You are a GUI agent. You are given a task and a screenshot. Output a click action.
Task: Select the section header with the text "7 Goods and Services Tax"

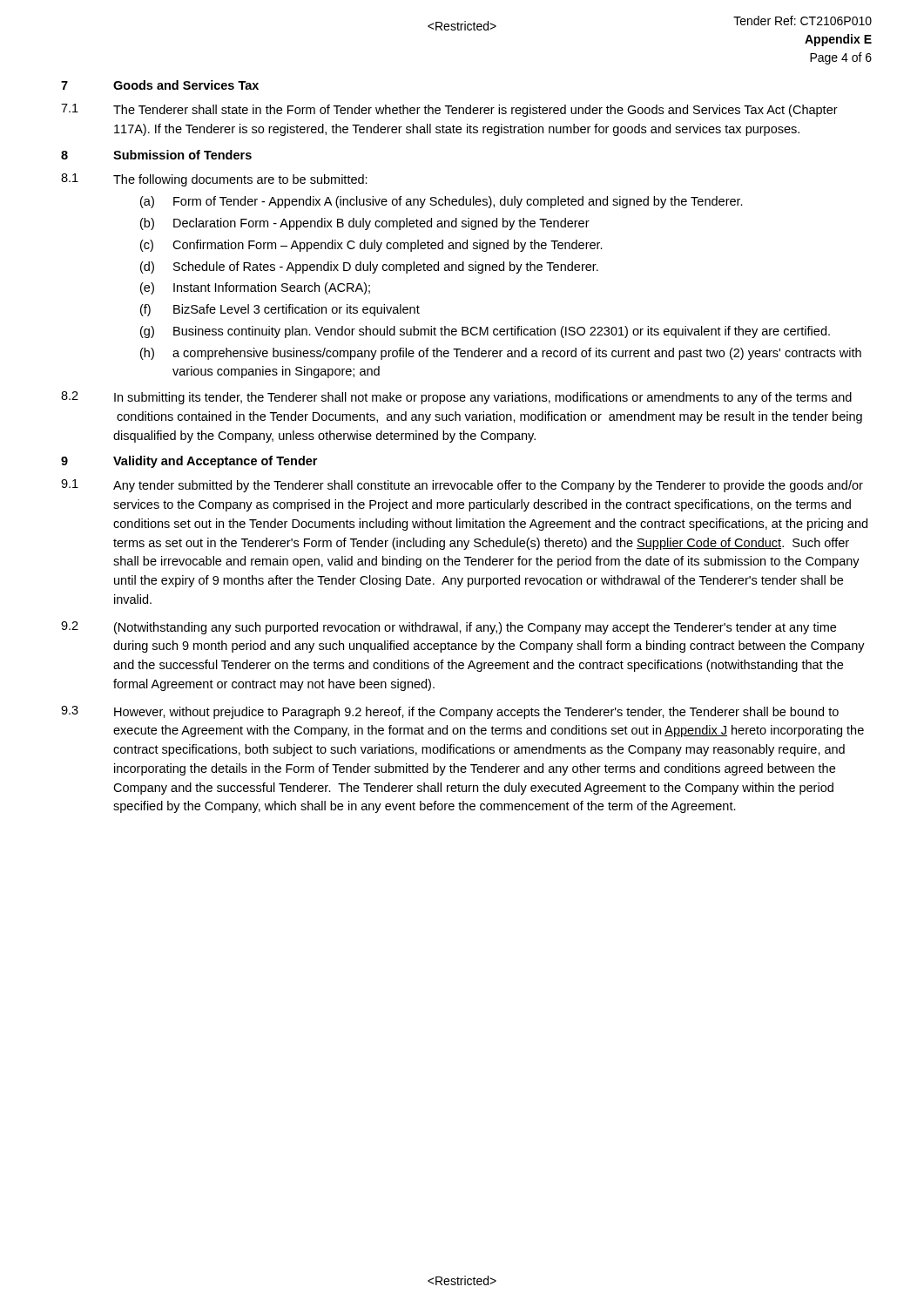(160, 85)
